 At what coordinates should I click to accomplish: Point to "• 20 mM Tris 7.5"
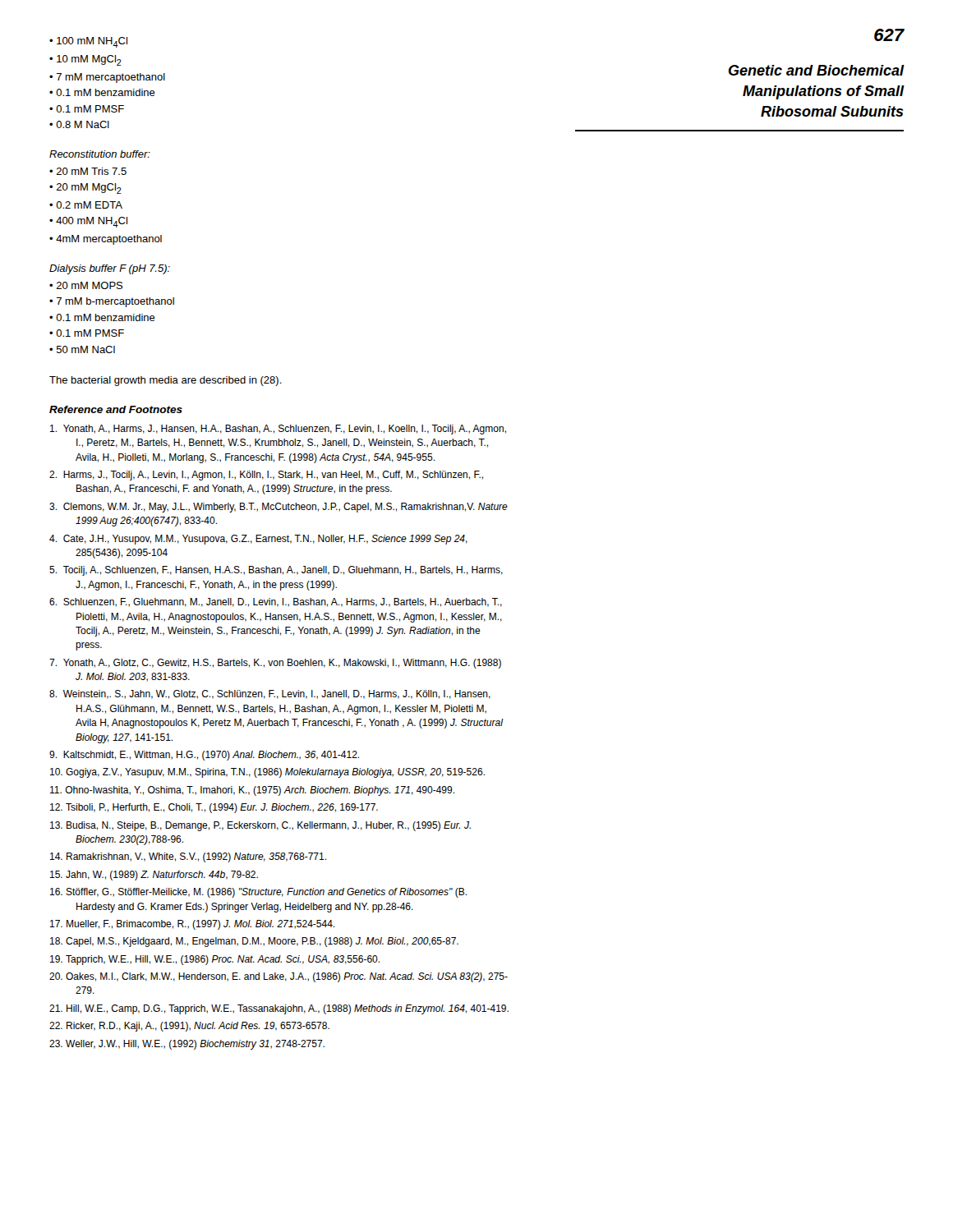coord(88,171)
